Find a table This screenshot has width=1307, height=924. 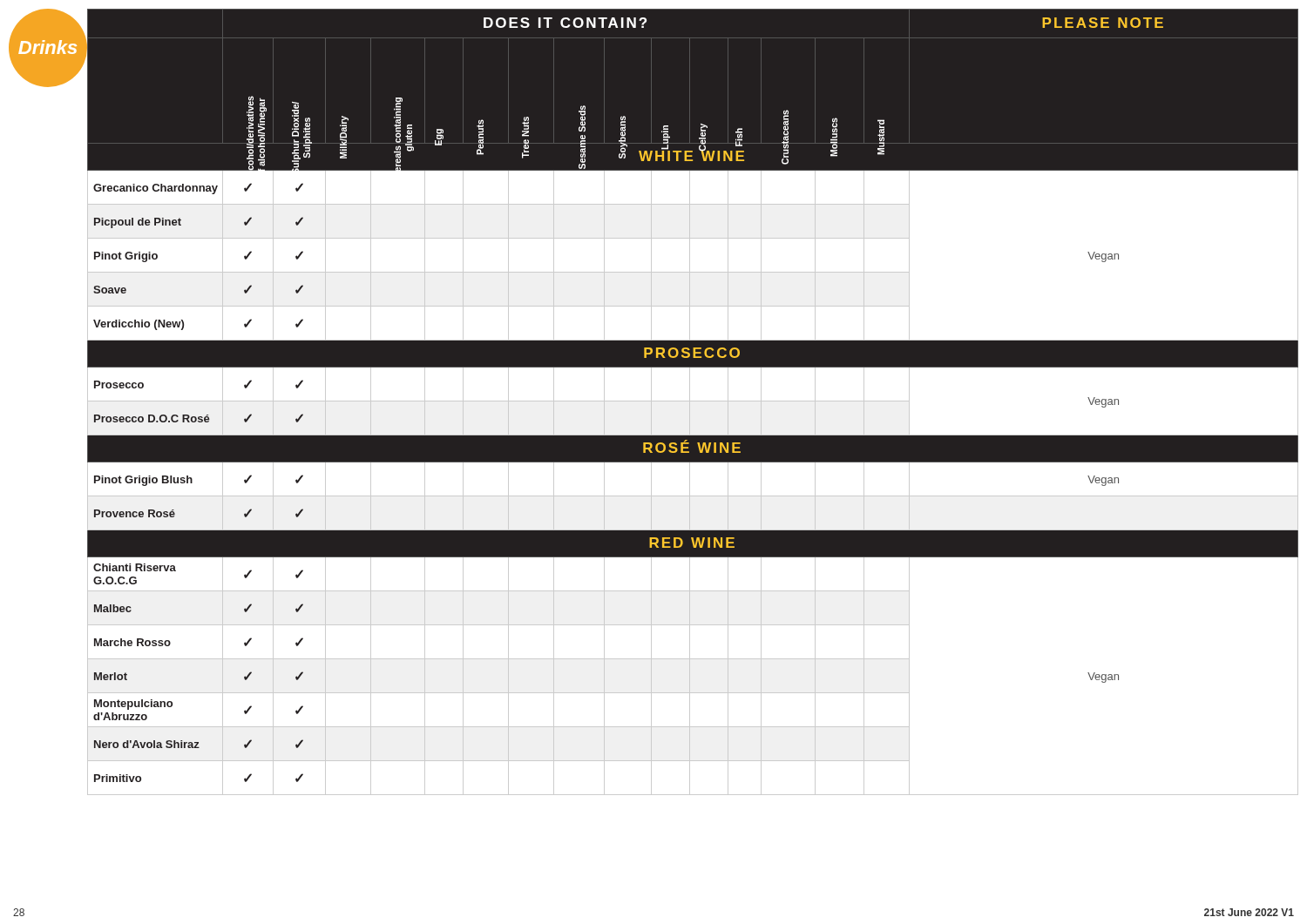pyautogui.click(x=693, y=453)
